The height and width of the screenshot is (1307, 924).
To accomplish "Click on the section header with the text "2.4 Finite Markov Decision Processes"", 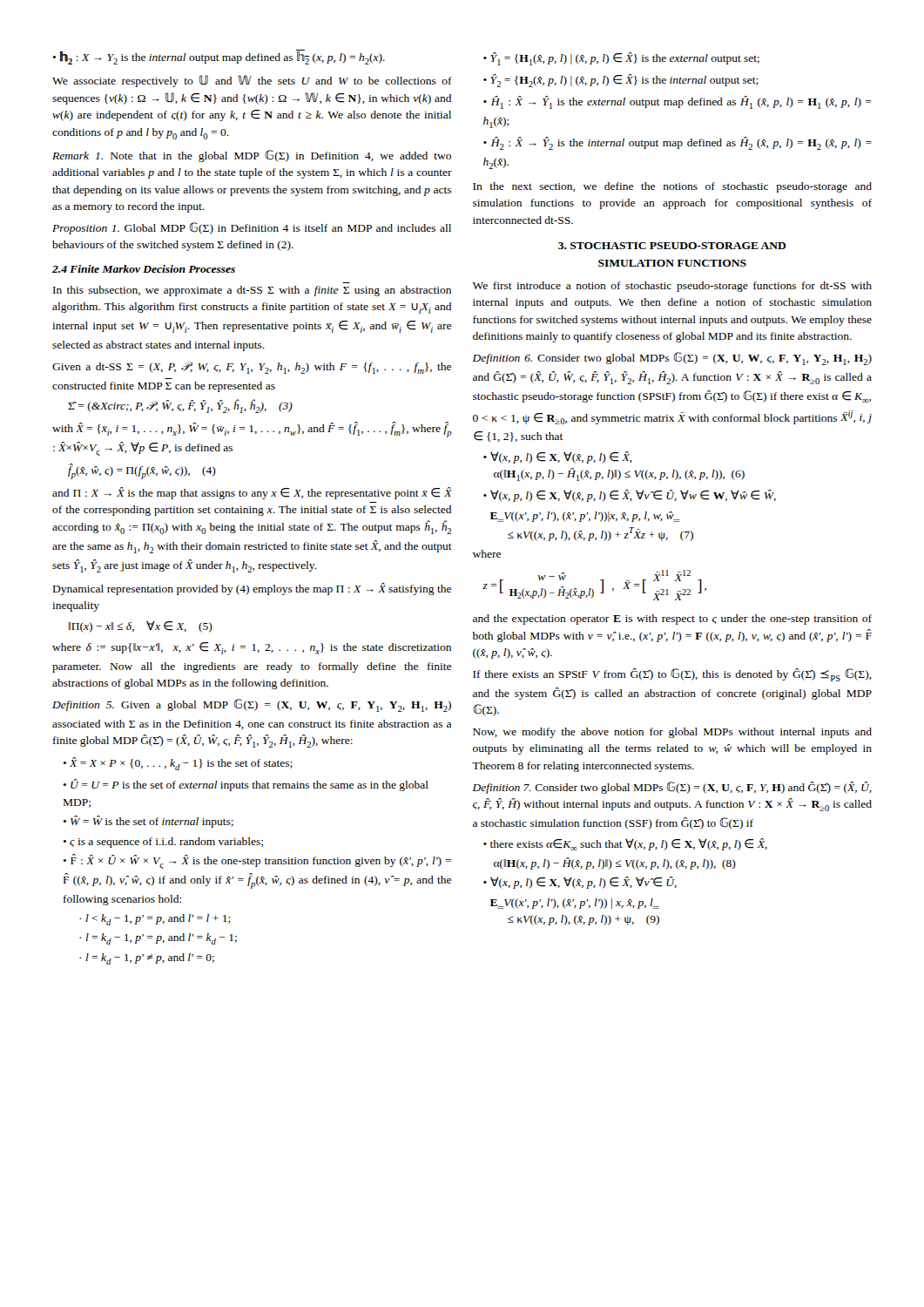I will [144, 269].
